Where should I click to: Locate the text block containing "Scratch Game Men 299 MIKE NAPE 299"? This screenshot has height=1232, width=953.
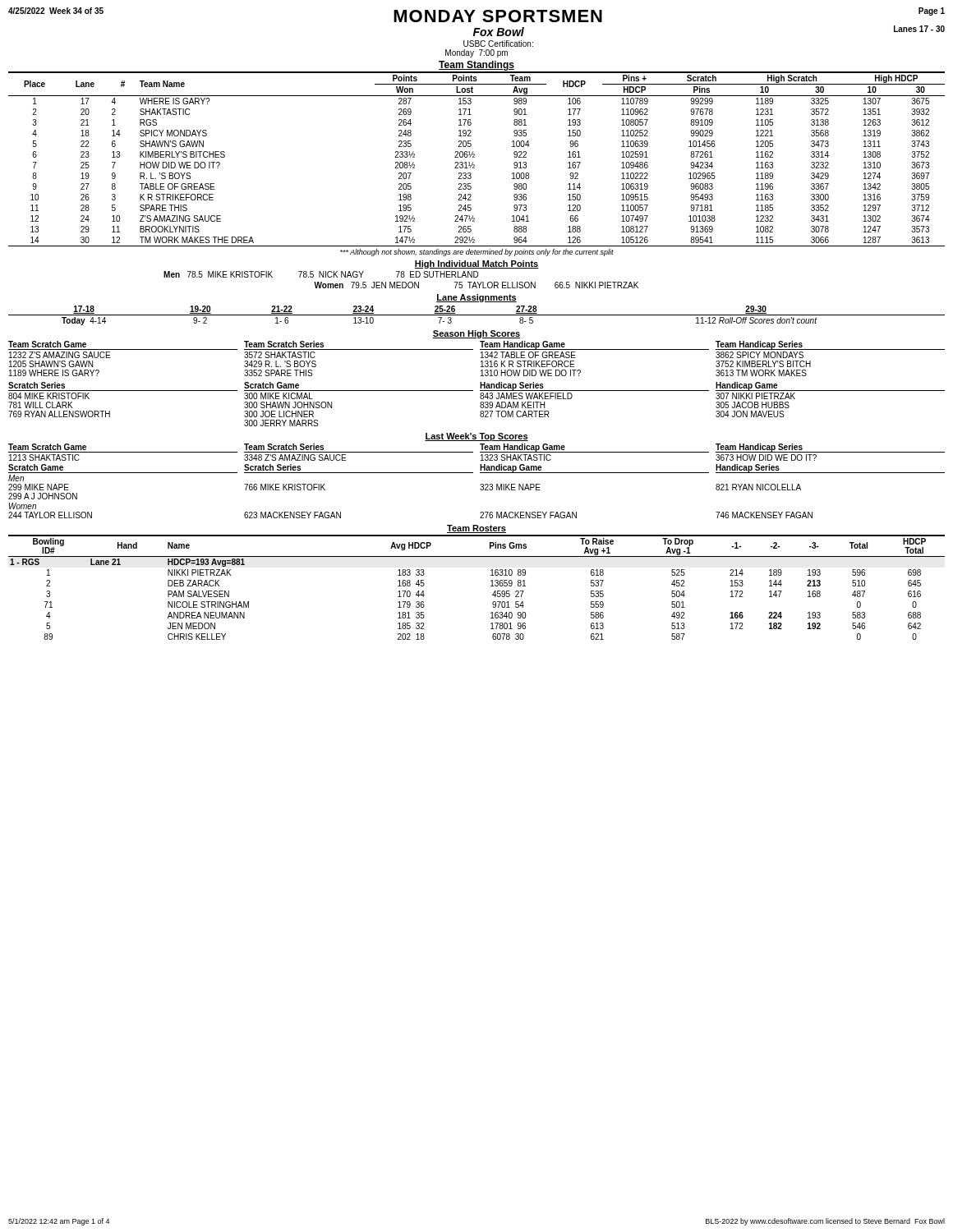coord(476,482)
